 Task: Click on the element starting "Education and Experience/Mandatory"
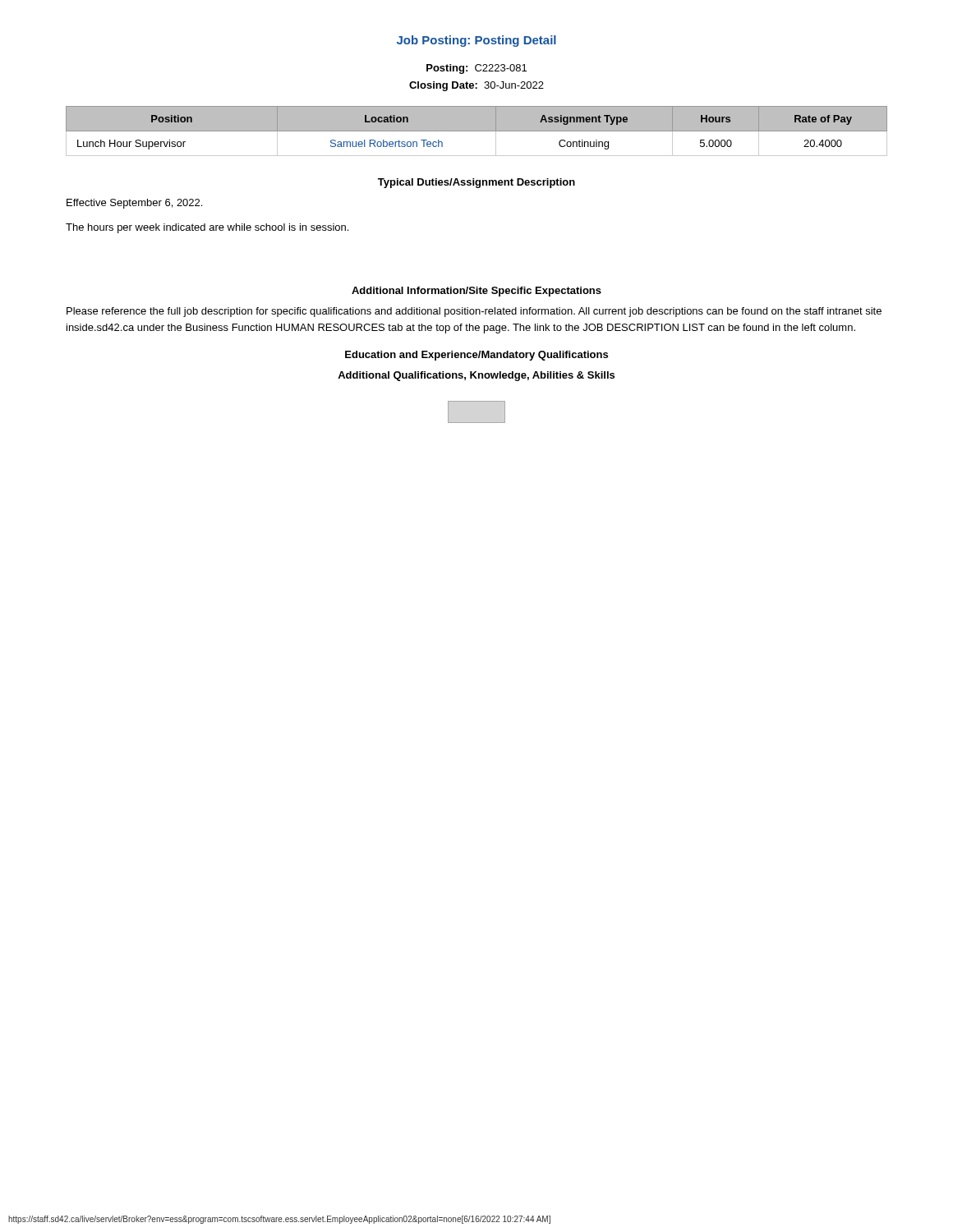[x=476, y=354]
